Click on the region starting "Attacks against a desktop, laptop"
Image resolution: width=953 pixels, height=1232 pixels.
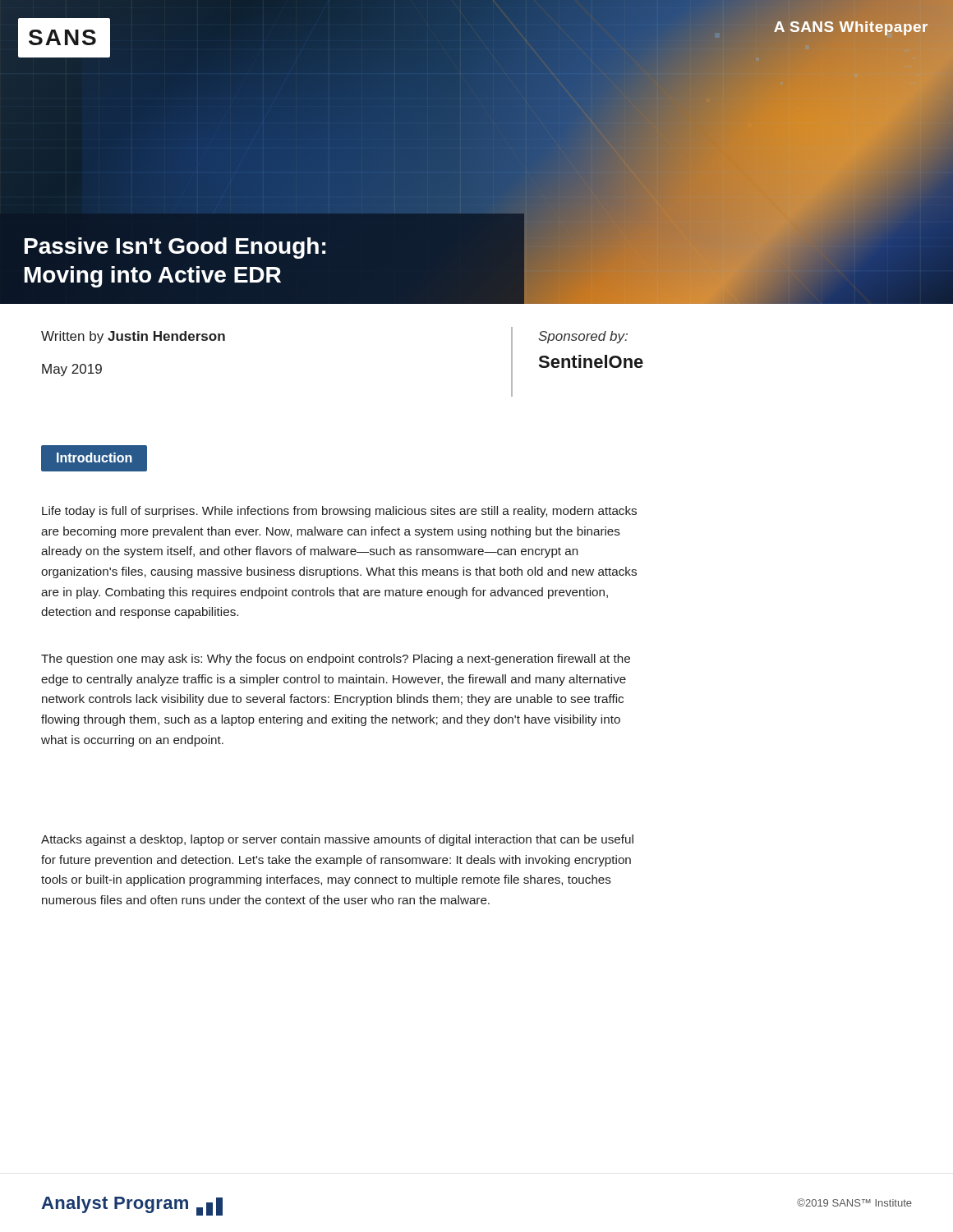pyautogui.click(x=338, y=869)
